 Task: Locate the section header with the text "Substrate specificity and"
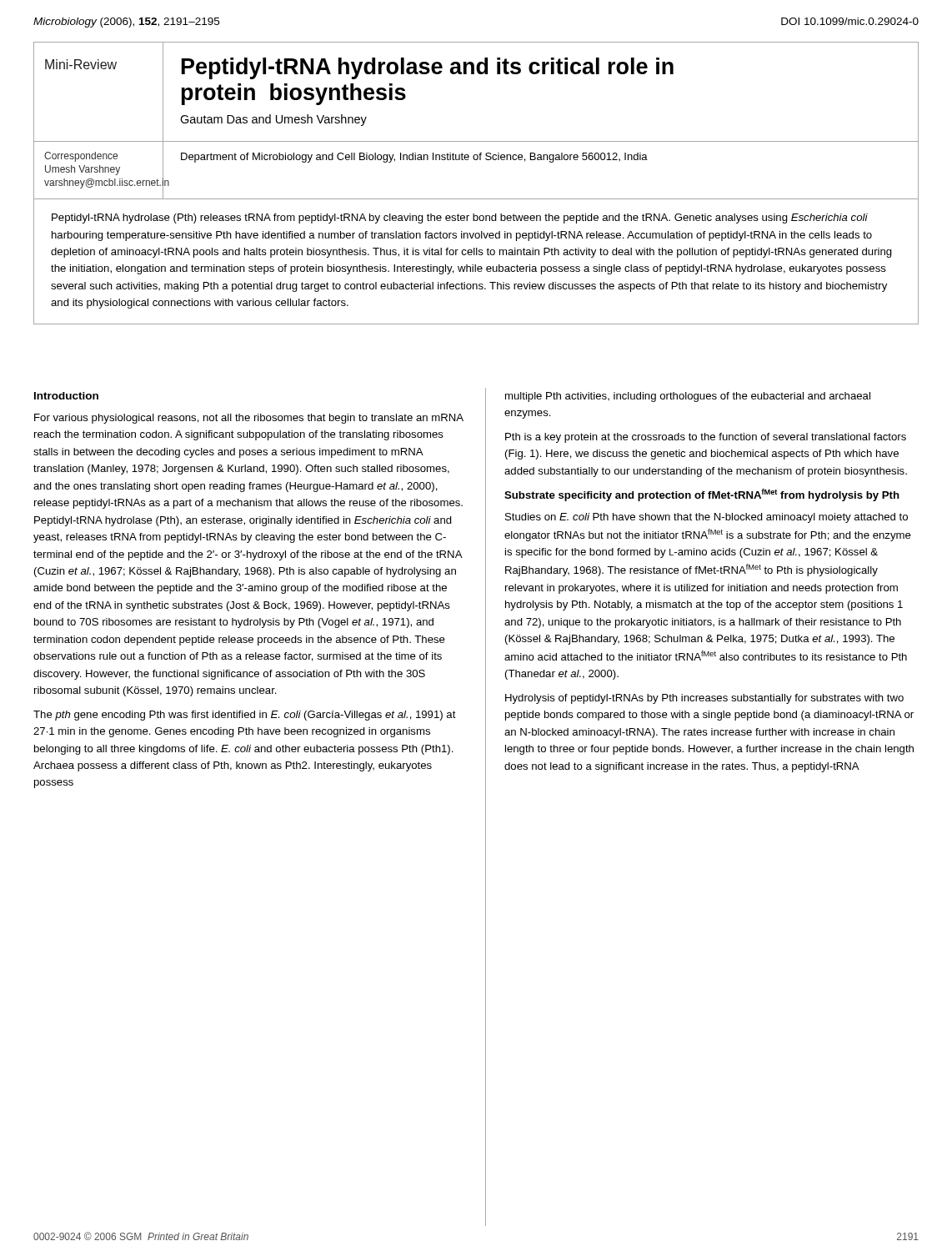coord(702,495)
